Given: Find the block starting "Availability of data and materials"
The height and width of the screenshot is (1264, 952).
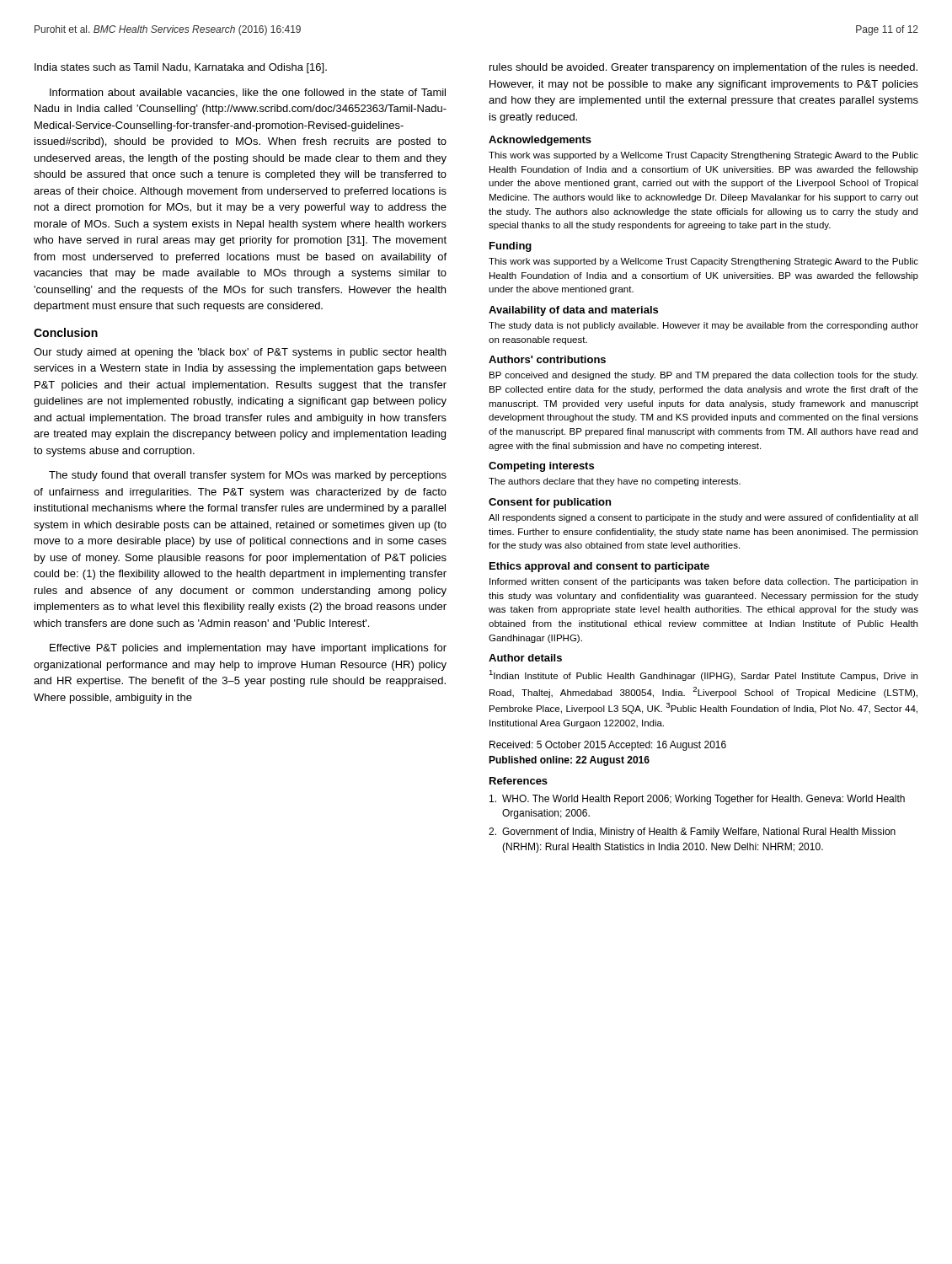Looking at the screenshot, I should tap(574, 310).
